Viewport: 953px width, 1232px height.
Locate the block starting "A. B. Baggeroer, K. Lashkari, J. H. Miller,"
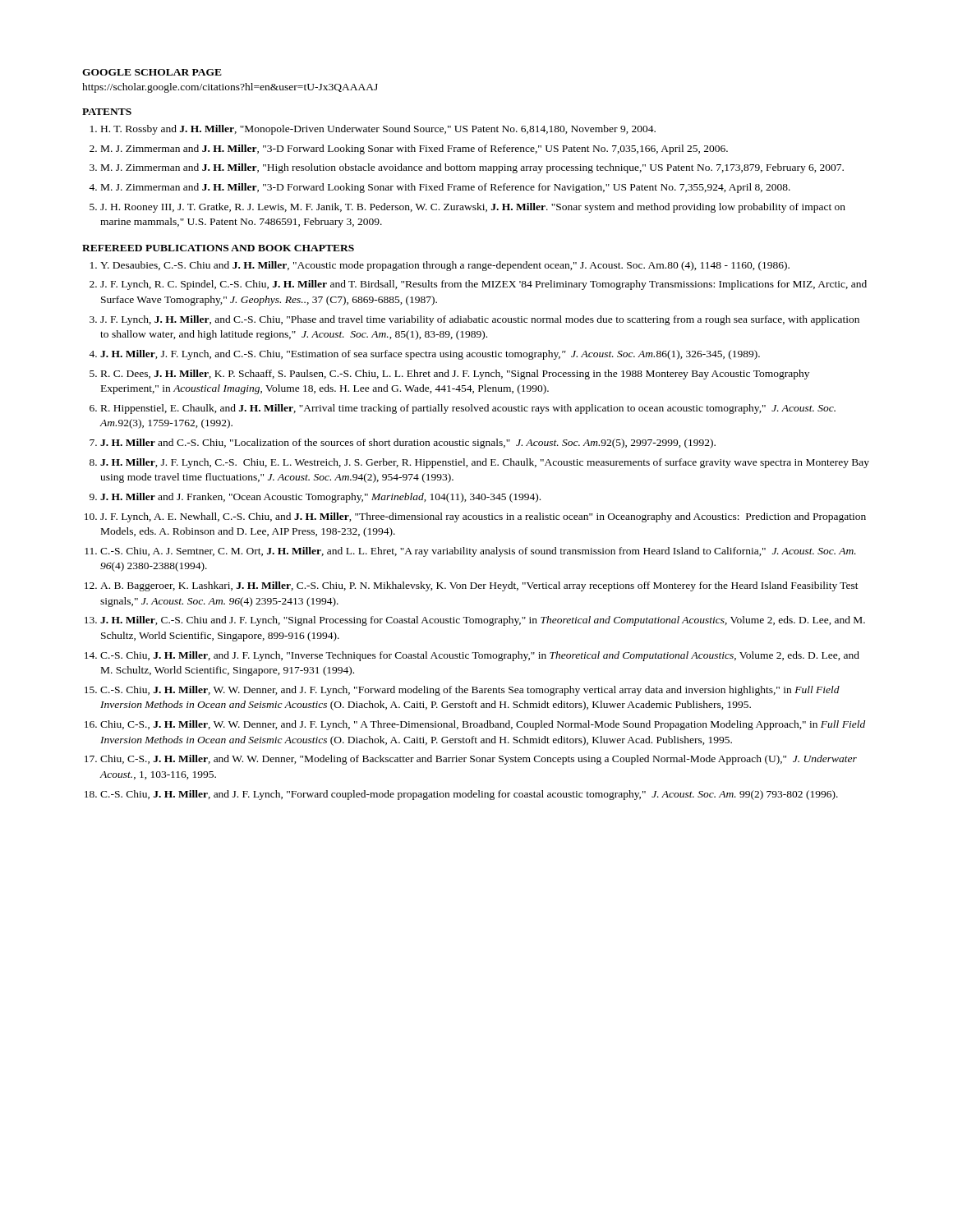[x=479, y=593]
